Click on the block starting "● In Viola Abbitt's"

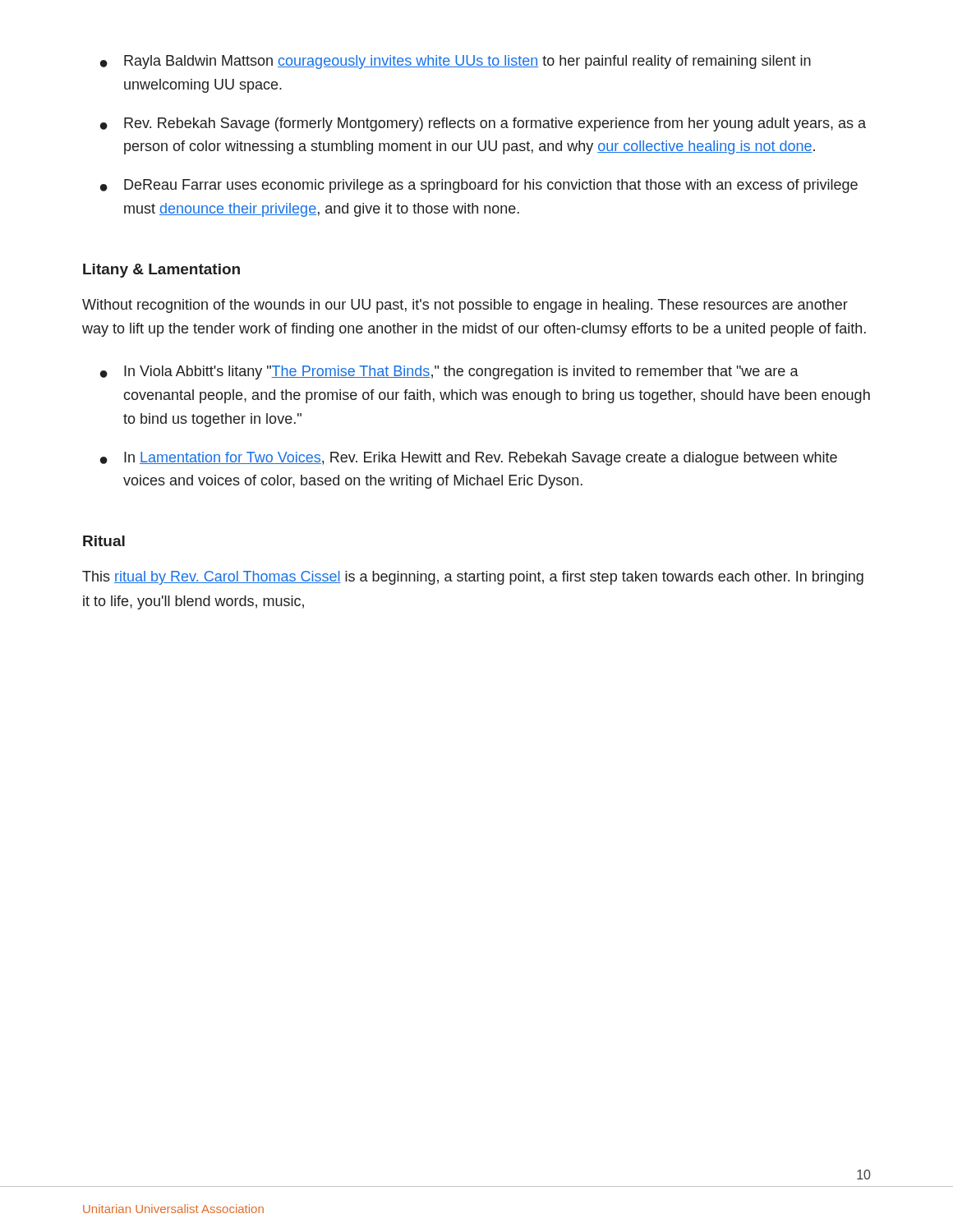(485, 395)
